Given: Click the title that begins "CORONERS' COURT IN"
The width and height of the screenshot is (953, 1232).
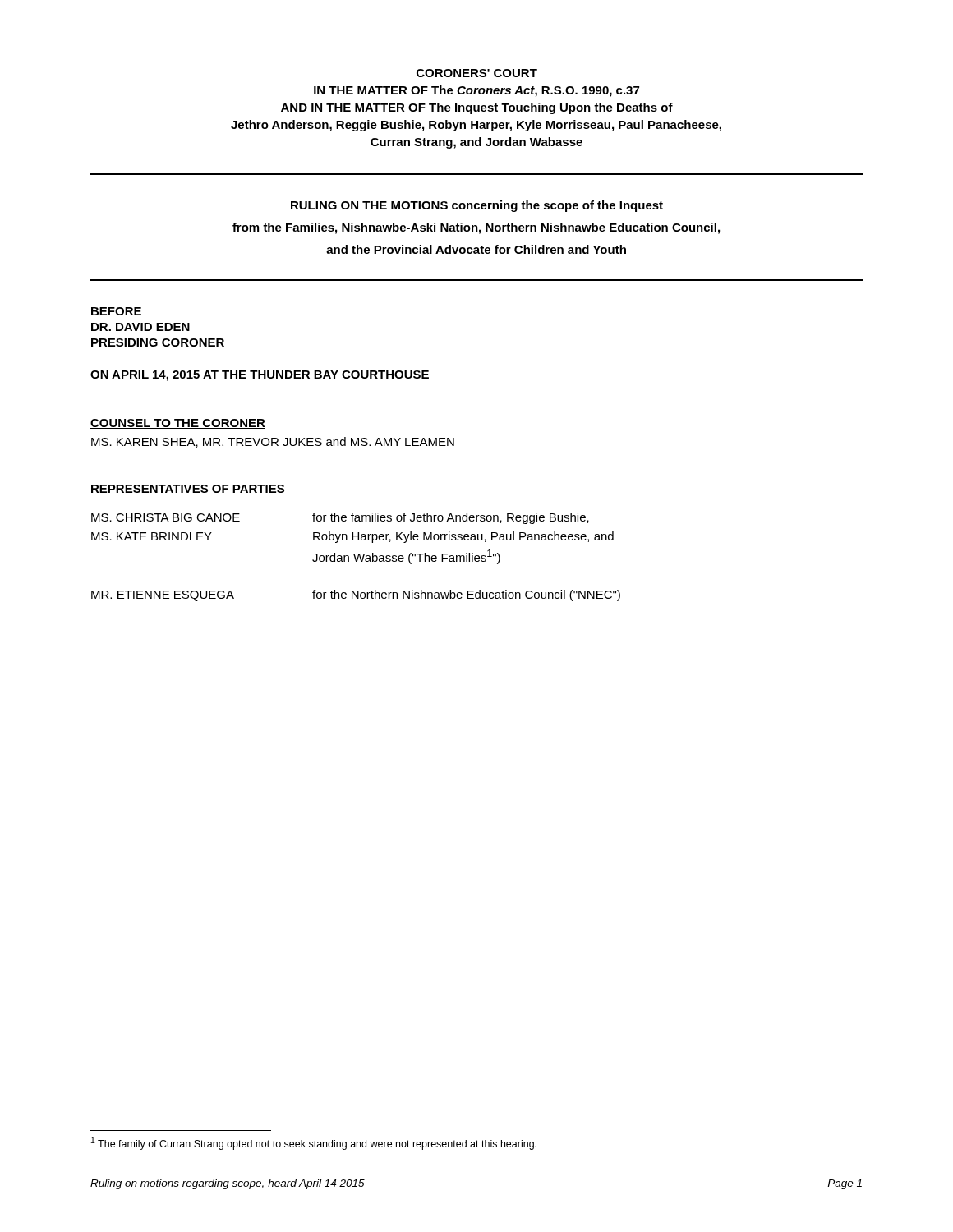Looking at the screenshot, I should coord(476,107).
